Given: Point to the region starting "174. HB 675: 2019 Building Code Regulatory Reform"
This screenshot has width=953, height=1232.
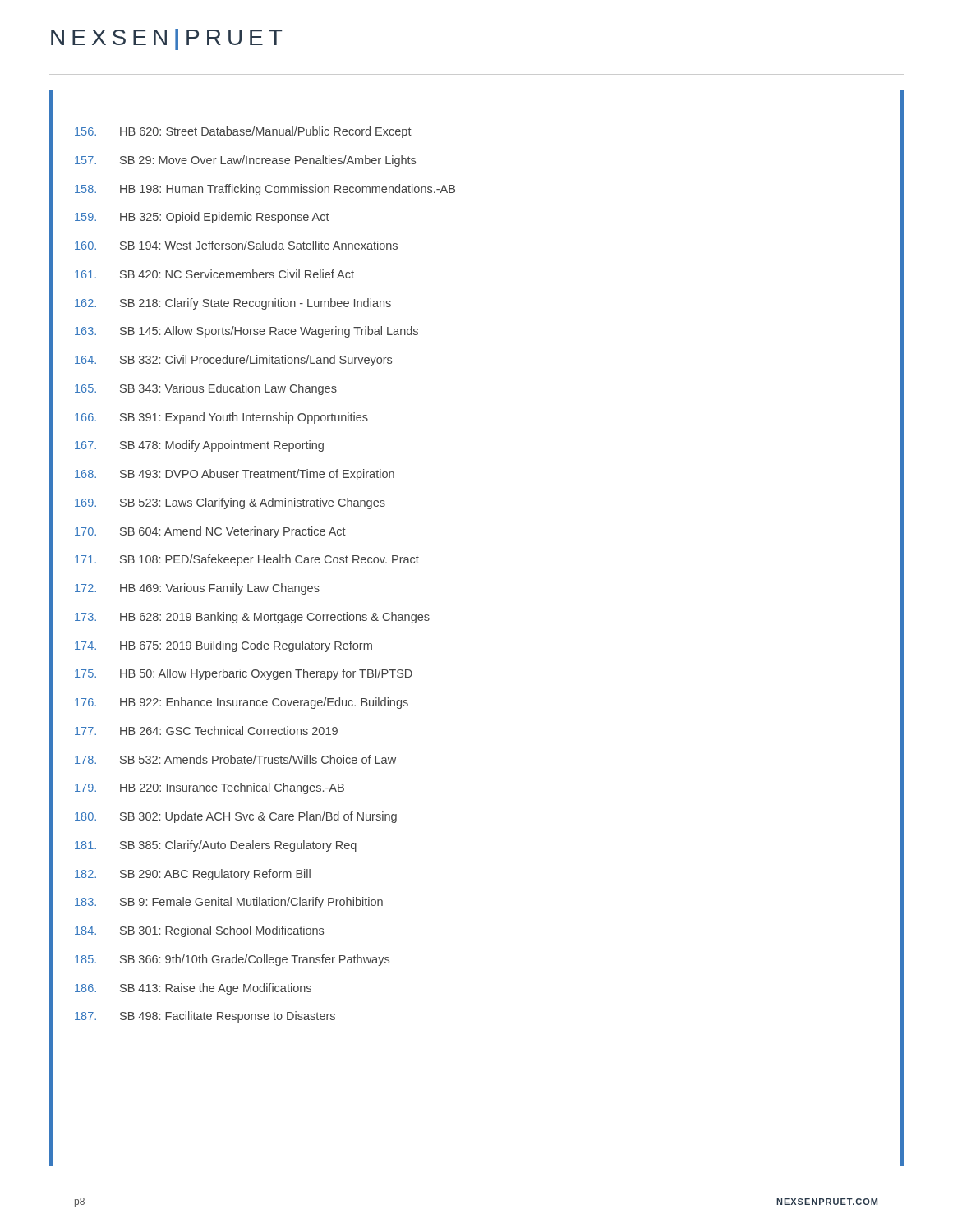Looking at the screenshot, I should click(223, 646).
